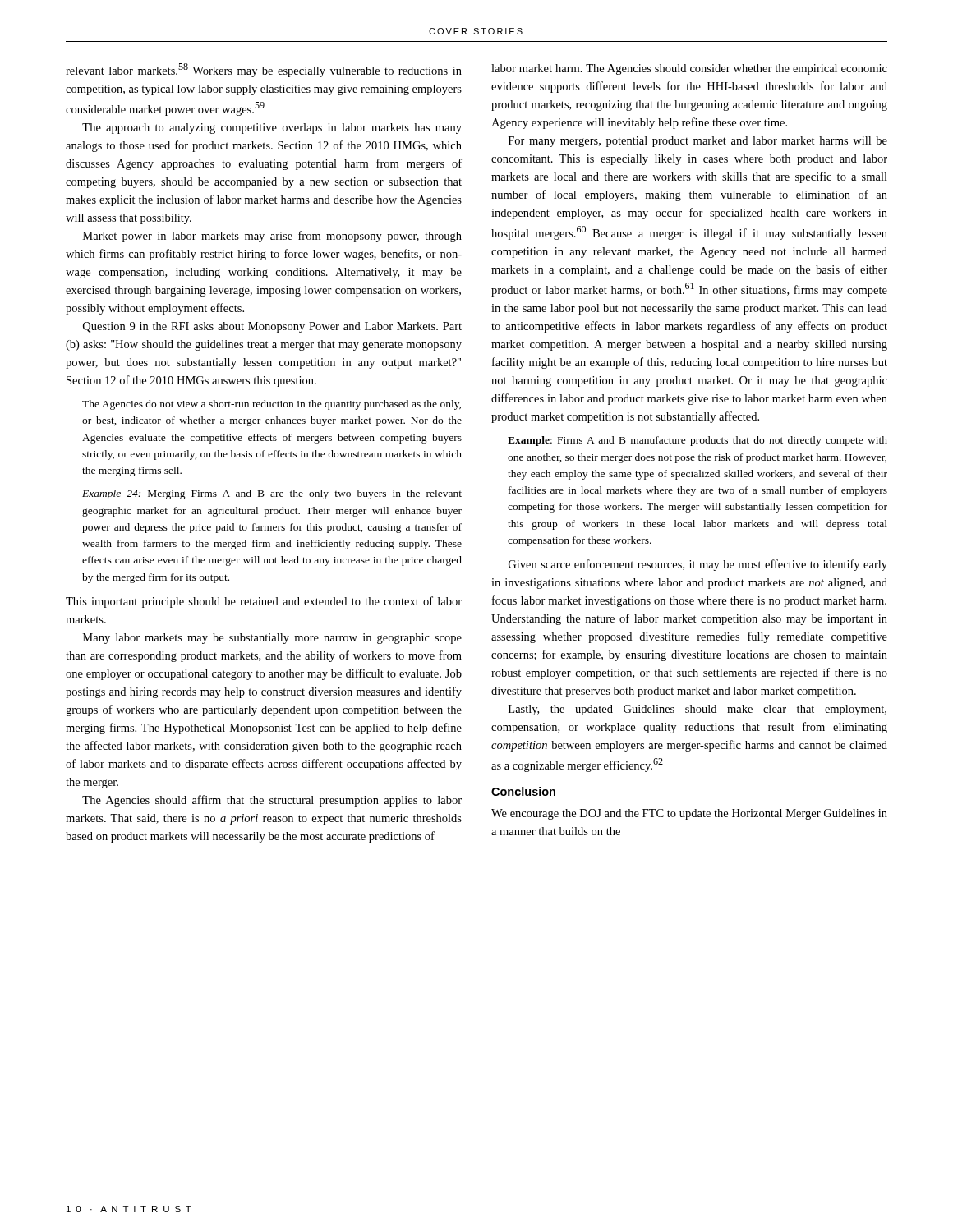Navigate to the passage starting "This important principle should be retained and"
953x1232 pixels.
tap(264, 719)
